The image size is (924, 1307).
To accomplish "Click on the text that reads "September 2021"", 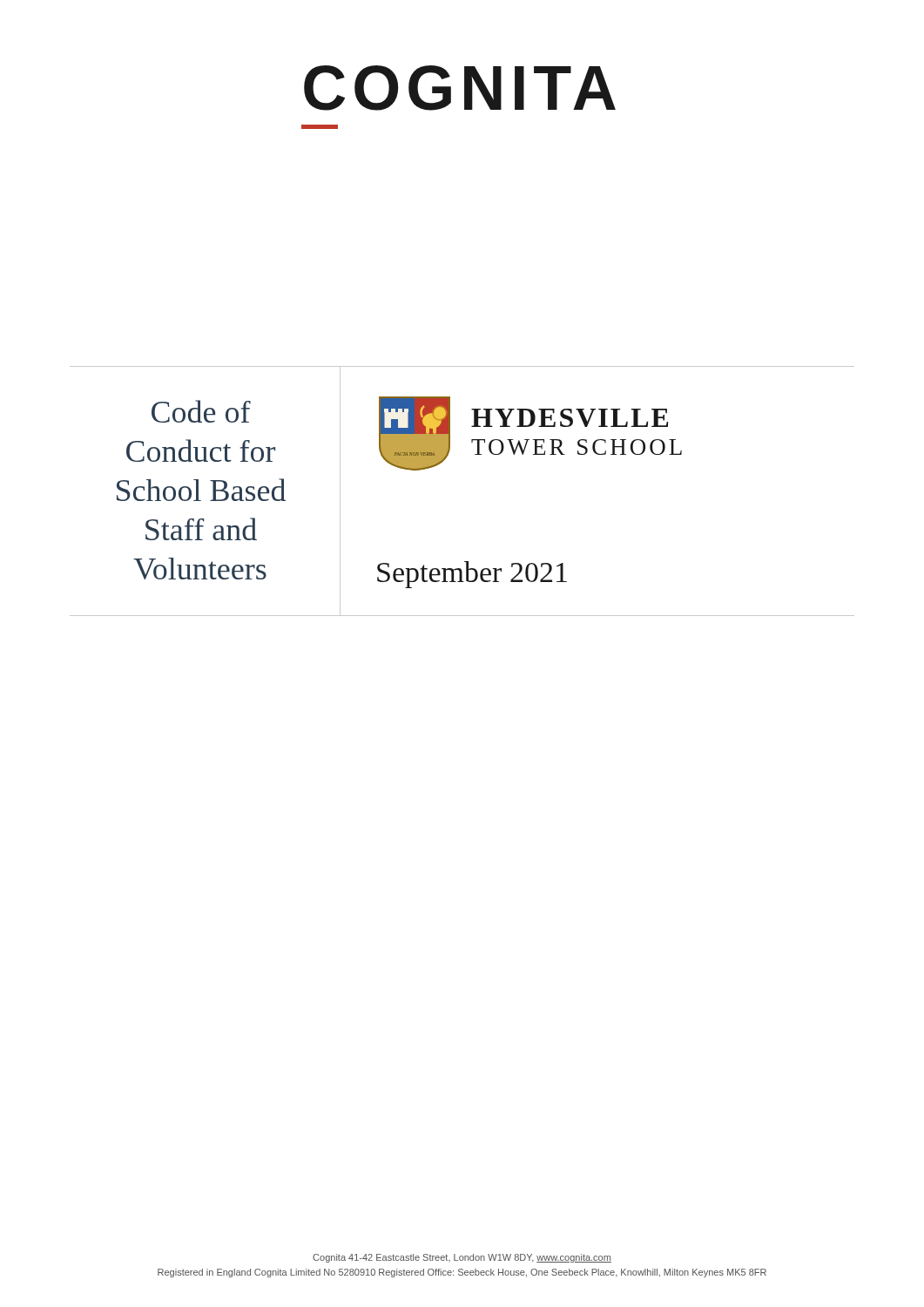I will [x=472, y=572].
